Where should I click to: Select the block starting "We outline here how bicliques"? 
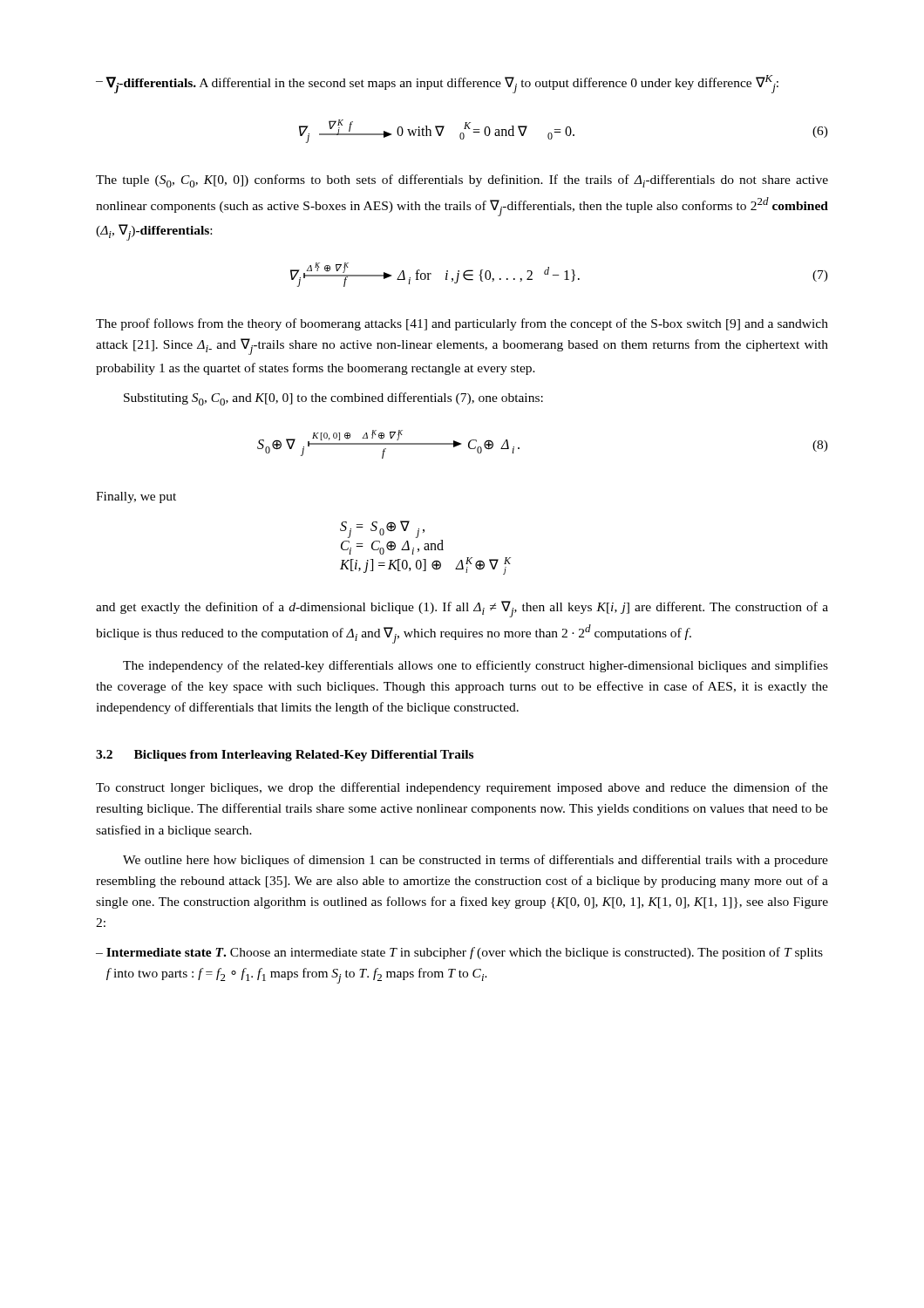(462, 890)
